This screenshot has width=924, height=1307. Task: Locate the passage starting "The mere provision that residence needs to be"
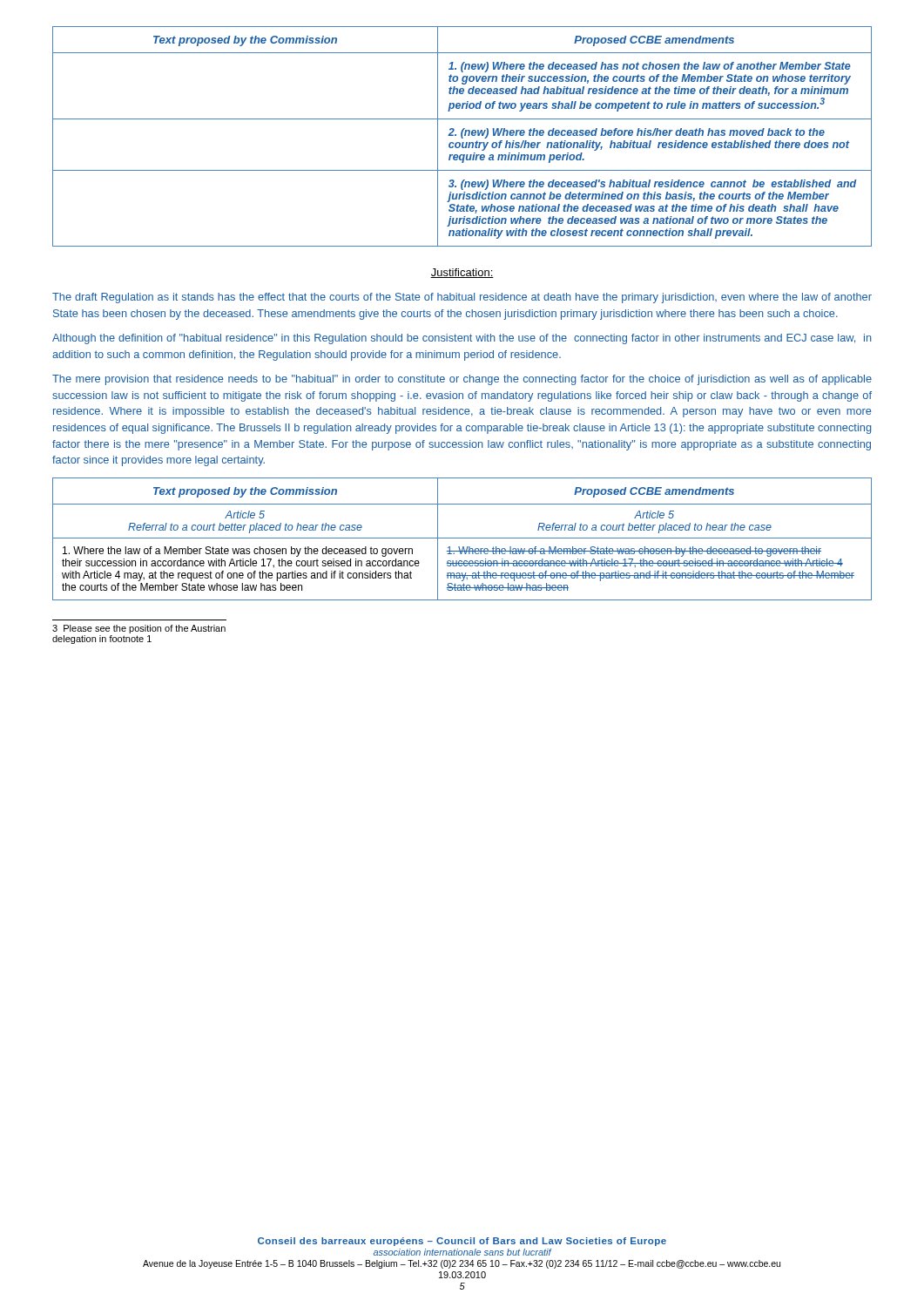click(x=462, y=419)
